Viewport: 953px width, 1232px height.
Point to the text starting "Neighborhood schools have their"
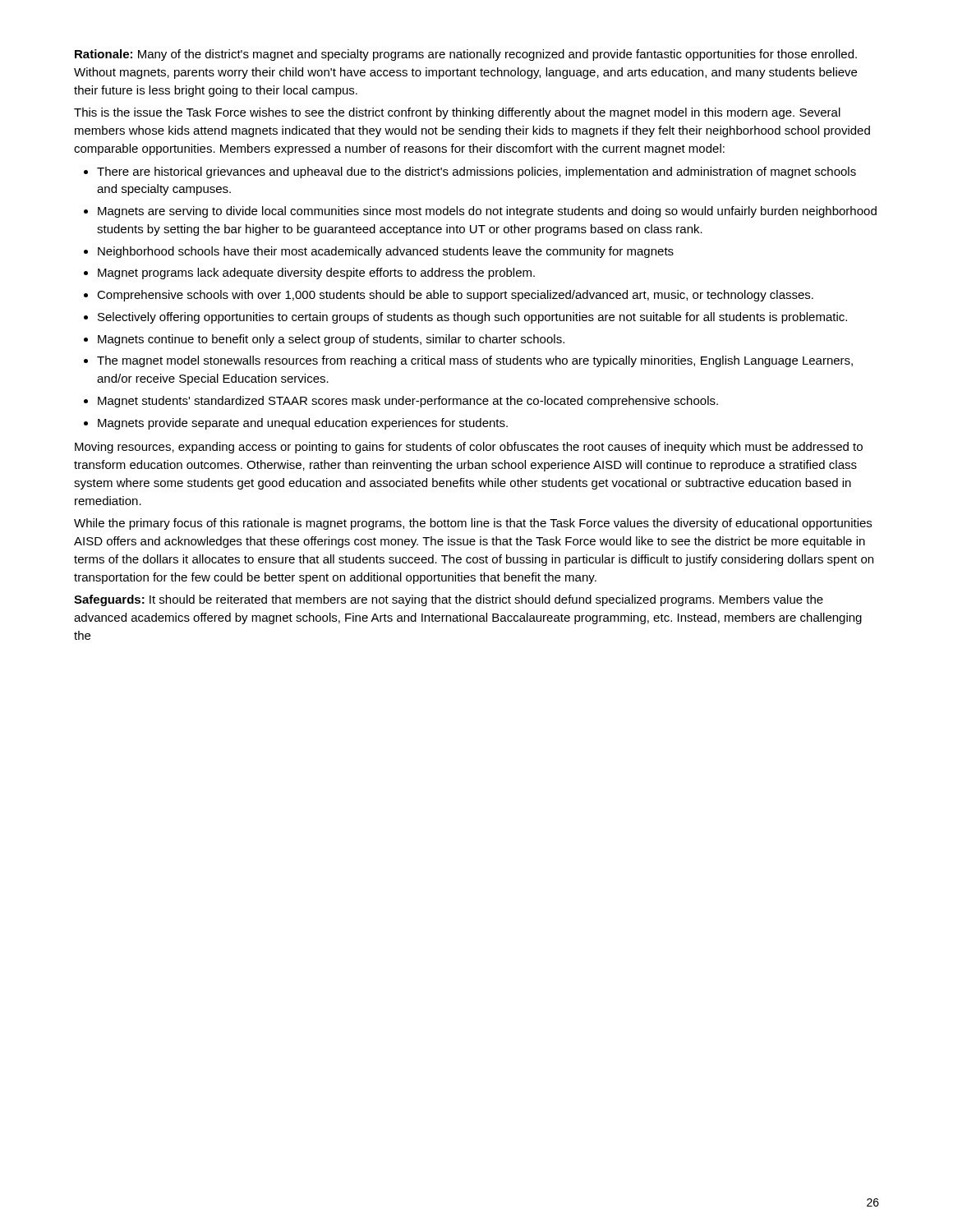click(x=488, y=251)
